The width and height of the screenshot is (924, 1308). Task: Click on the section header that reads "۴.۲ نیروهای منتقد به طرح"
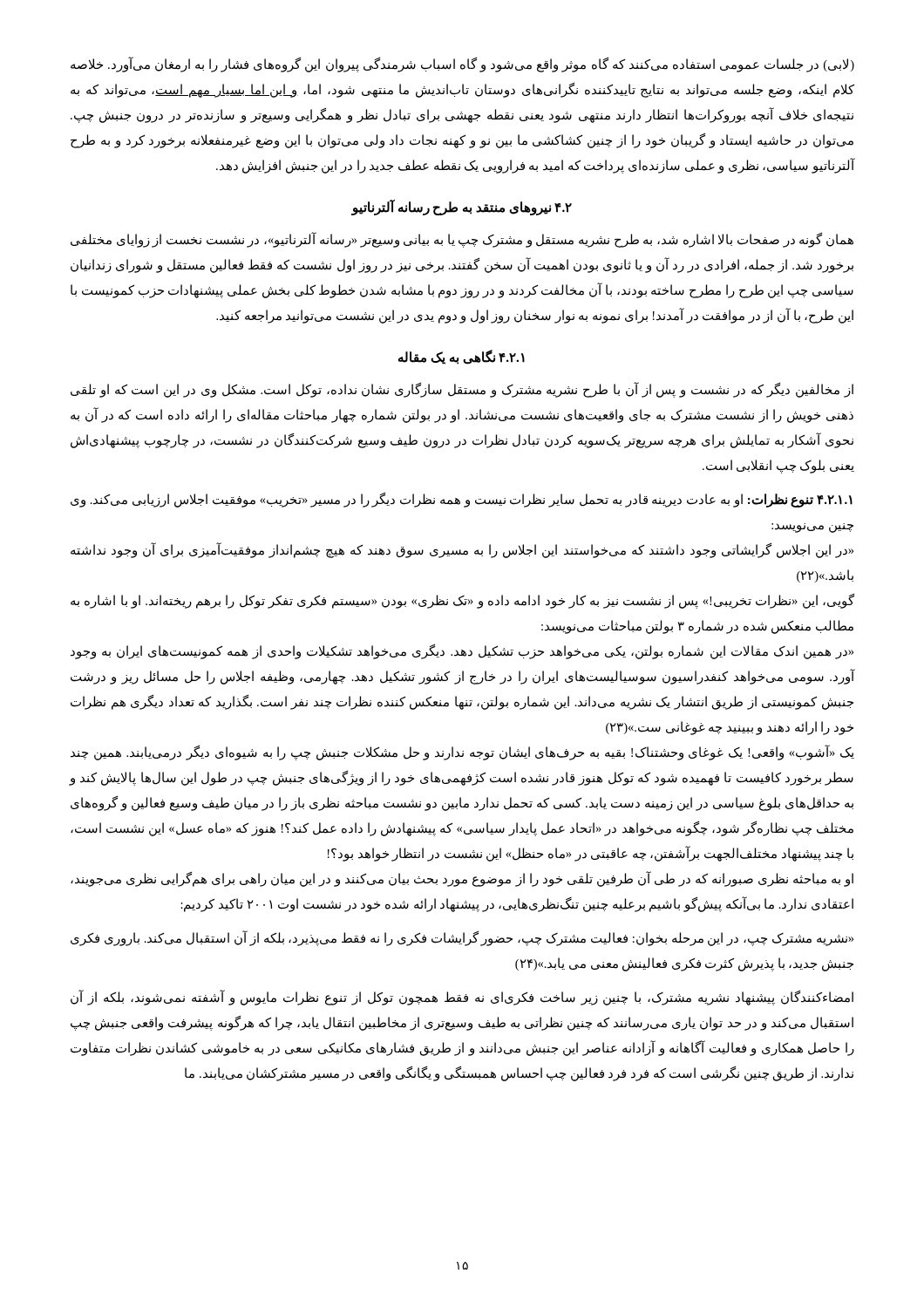click(462, 208)
